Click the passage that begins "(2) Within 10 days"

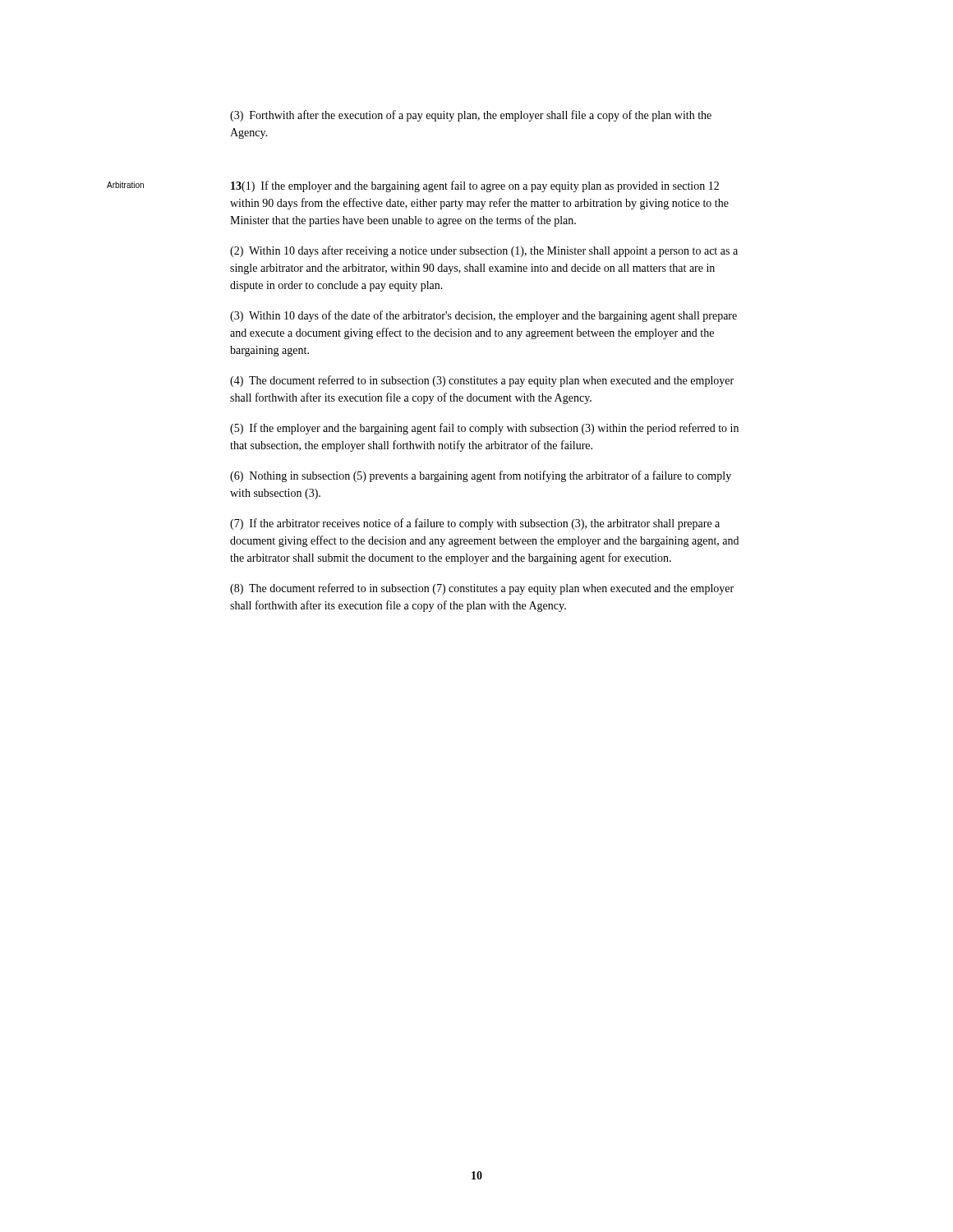point(484,268)
